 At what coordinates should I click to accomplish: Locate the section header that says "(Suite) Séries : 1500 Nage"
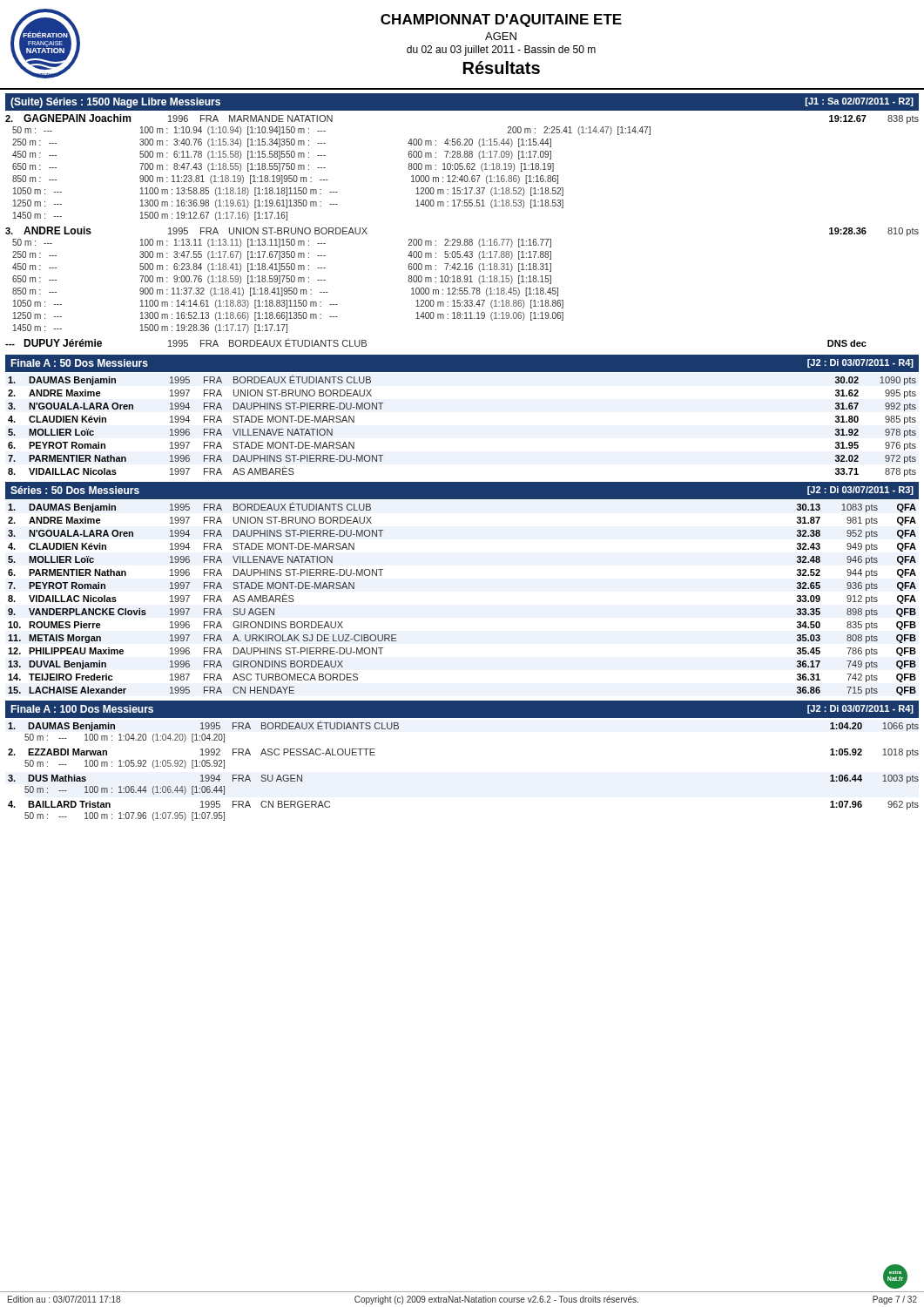tap(462, 102)
